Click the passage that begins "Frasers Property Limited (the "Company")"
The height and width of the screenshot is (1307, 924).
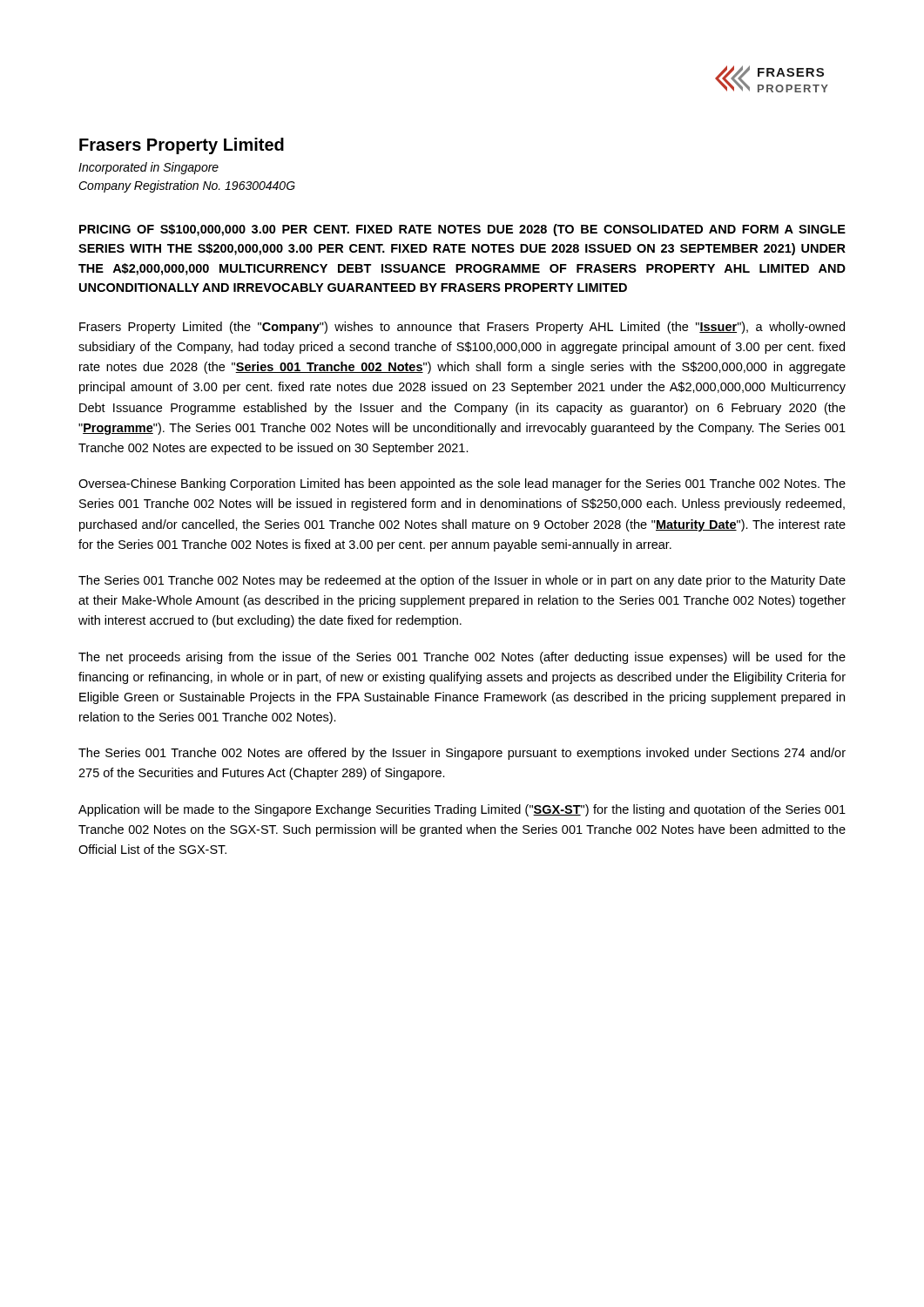click(x=462, y=387)
